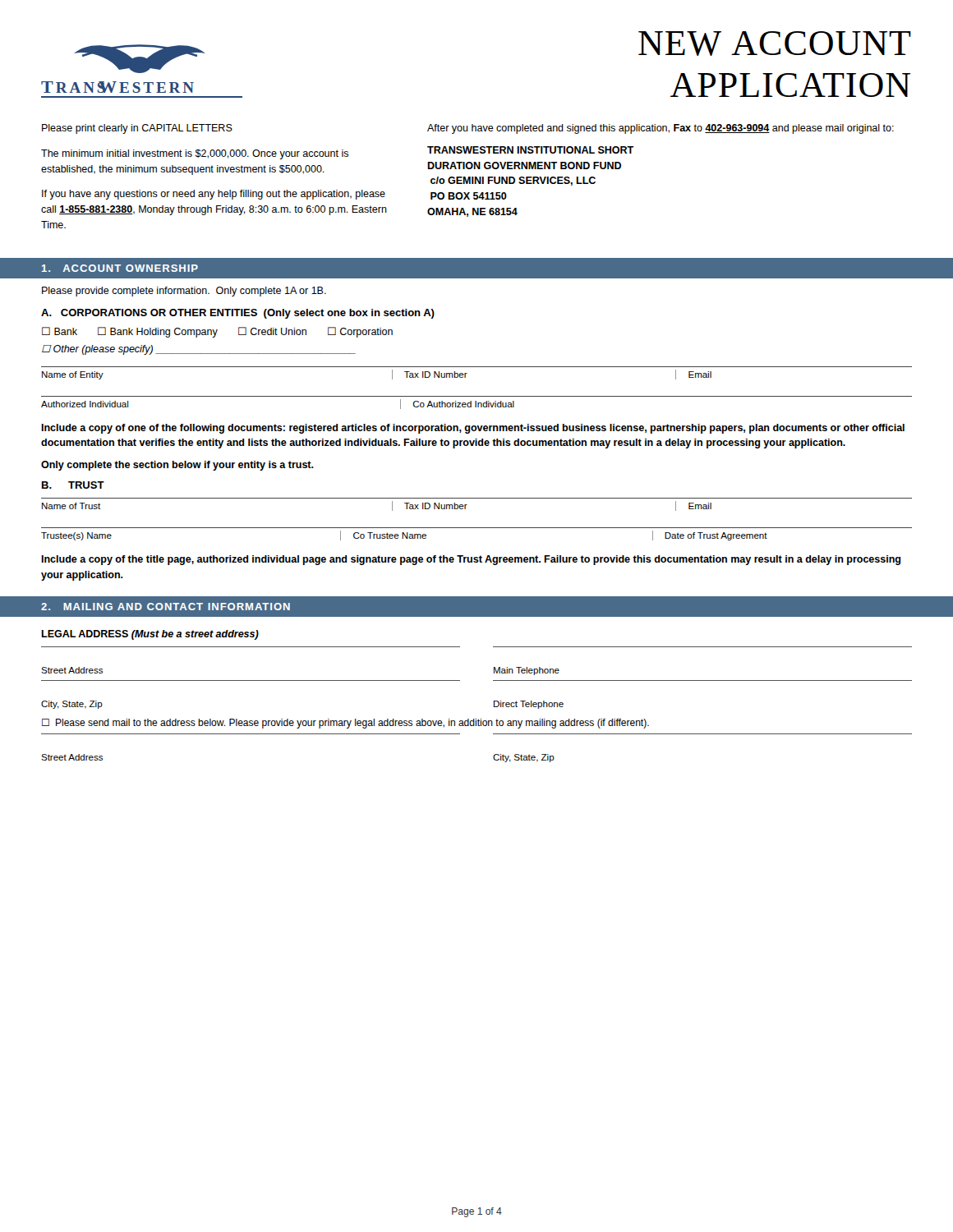Find the text block that reads "After you have completed and signed this"
This screenshot has height=1232, width=953.
coord(661,129)
